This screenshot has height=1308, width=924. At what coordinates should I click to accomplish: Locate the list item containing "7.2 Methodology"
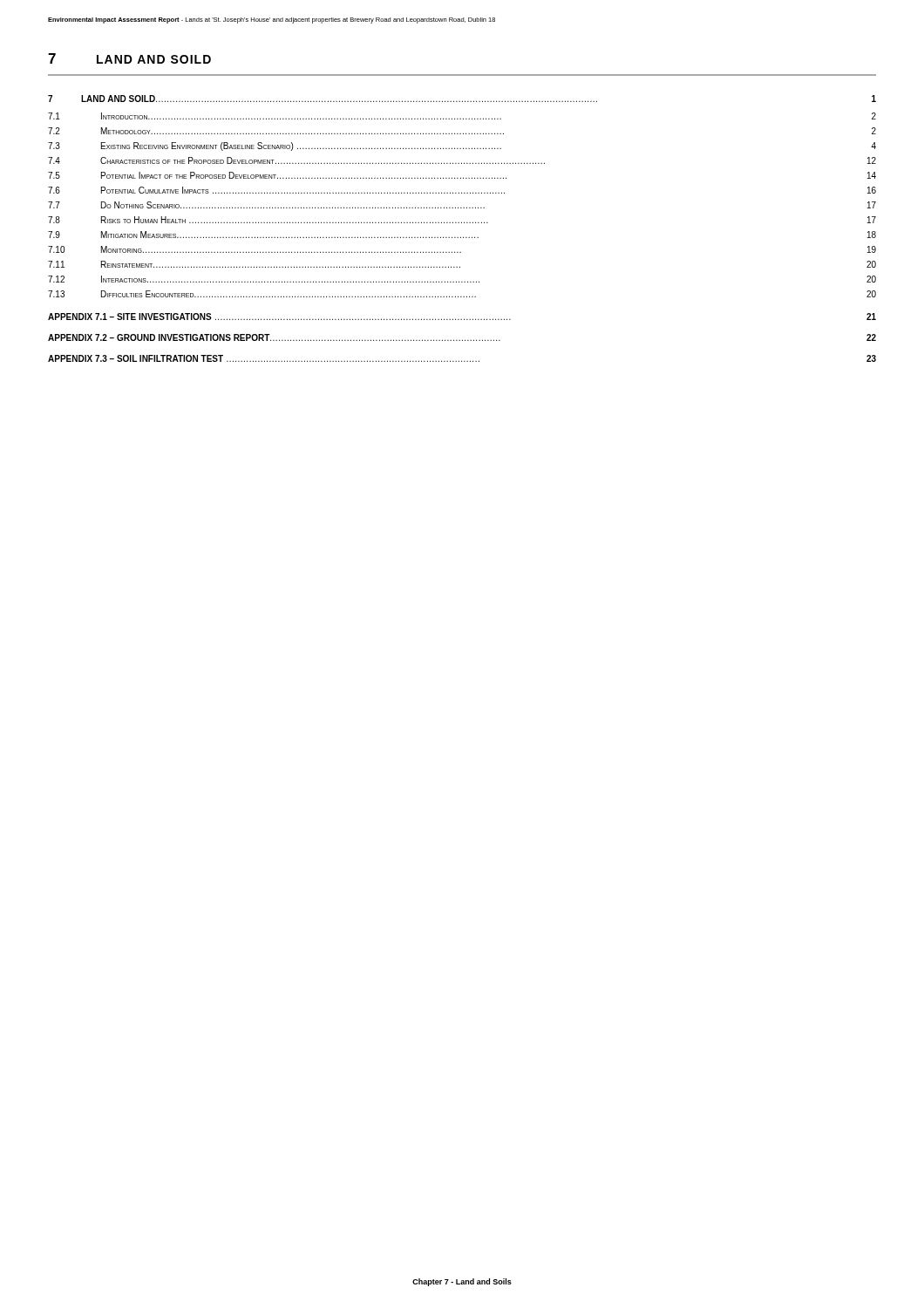tap(462, 131)
